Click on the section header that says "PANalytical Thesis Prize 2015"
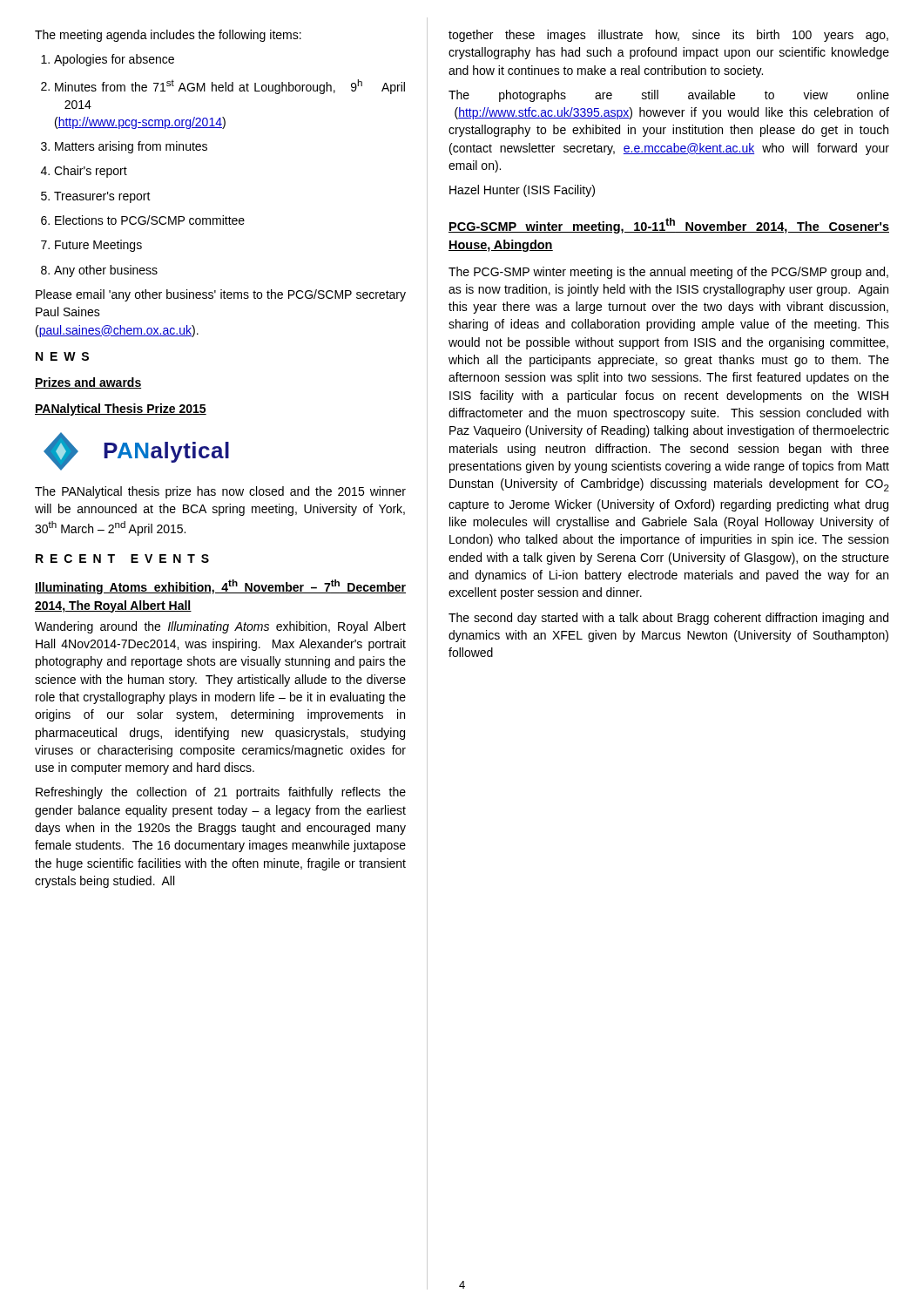 [121, 410]
